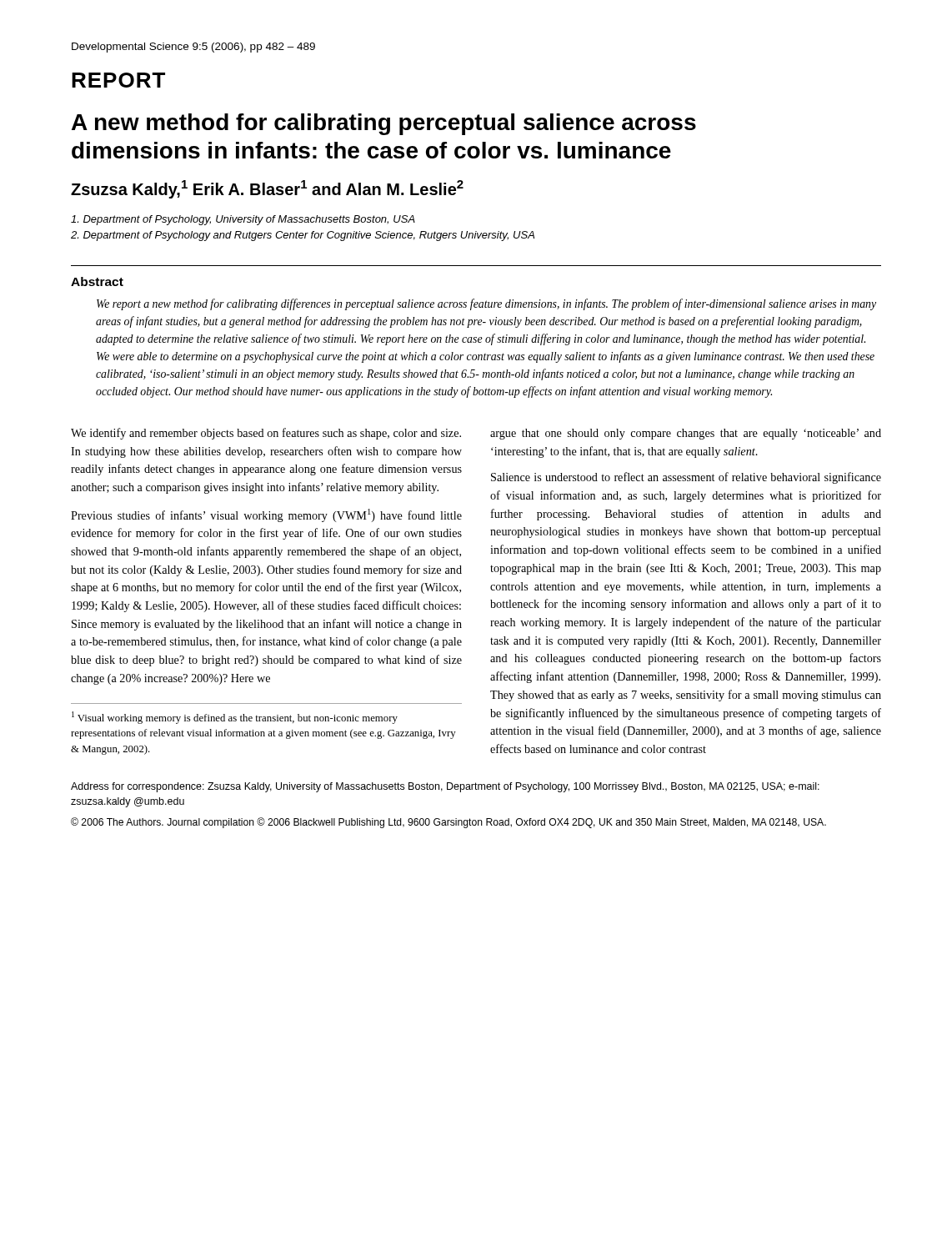The height and width of the screenshot is (1251, 952).
Task: Locate a footnote
Action: click(x=263, y=732)
